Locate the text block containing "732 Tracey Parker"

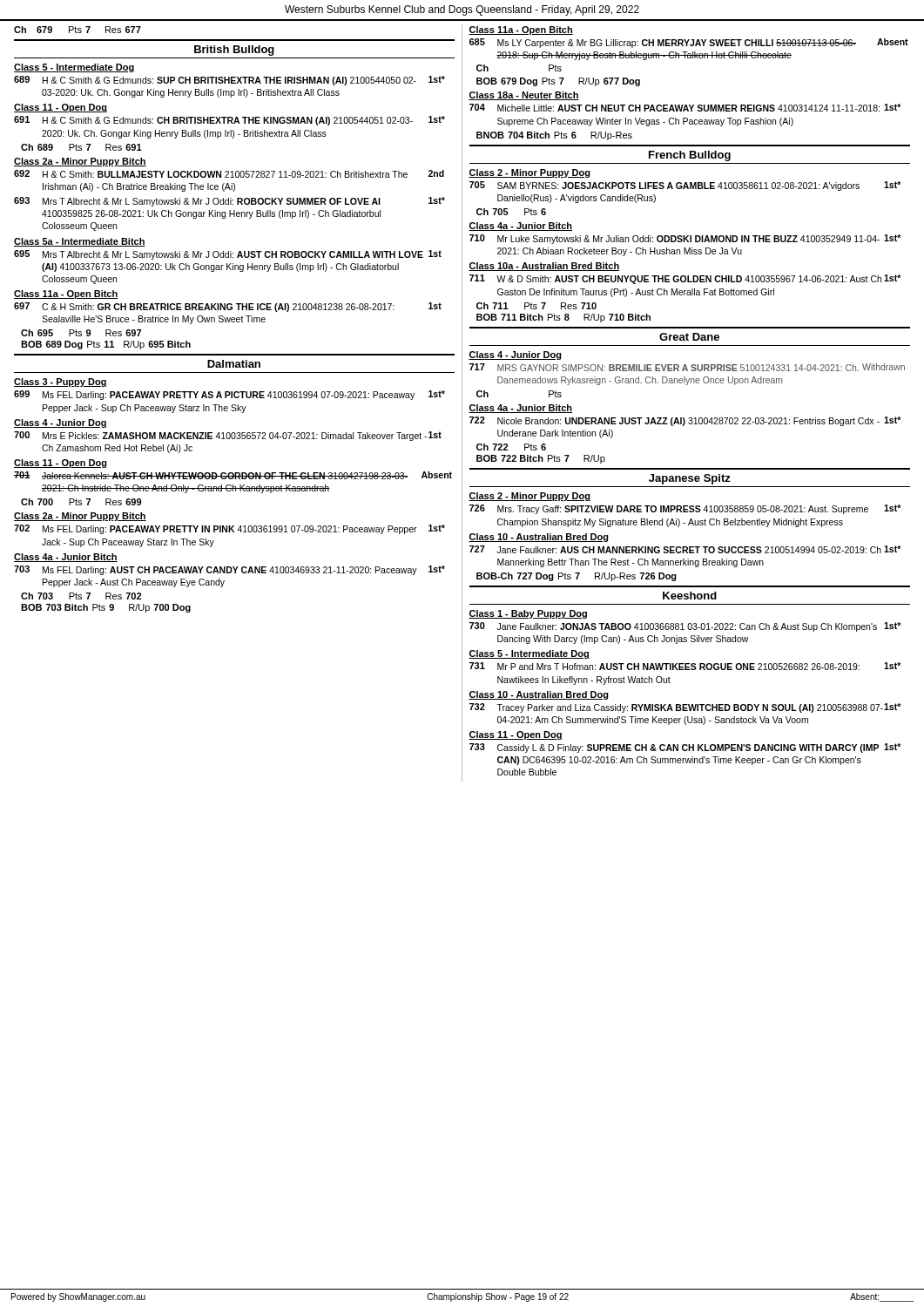689,714
